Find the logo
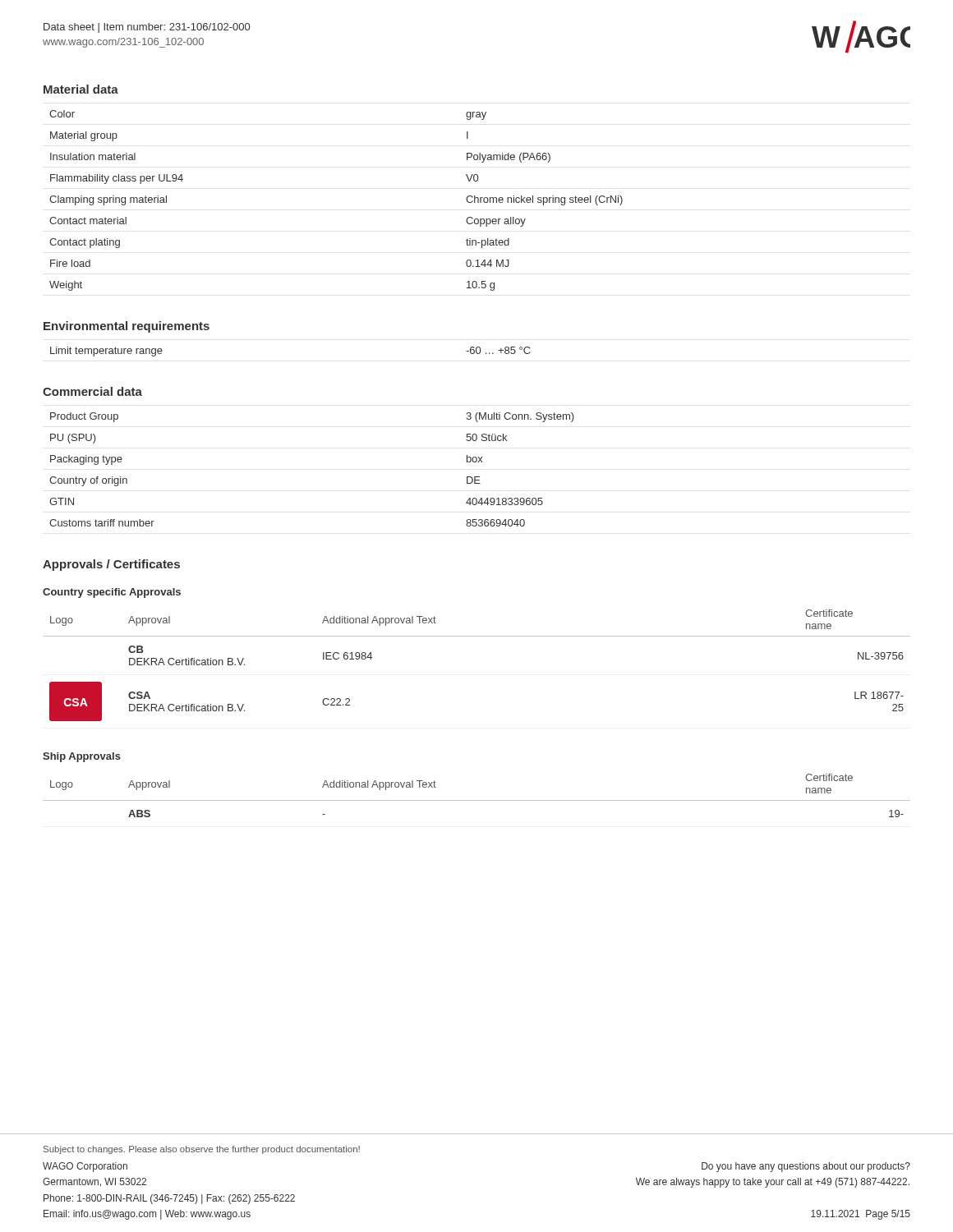The width and height of the screenshot is (953, 1232). click(861, 37)
